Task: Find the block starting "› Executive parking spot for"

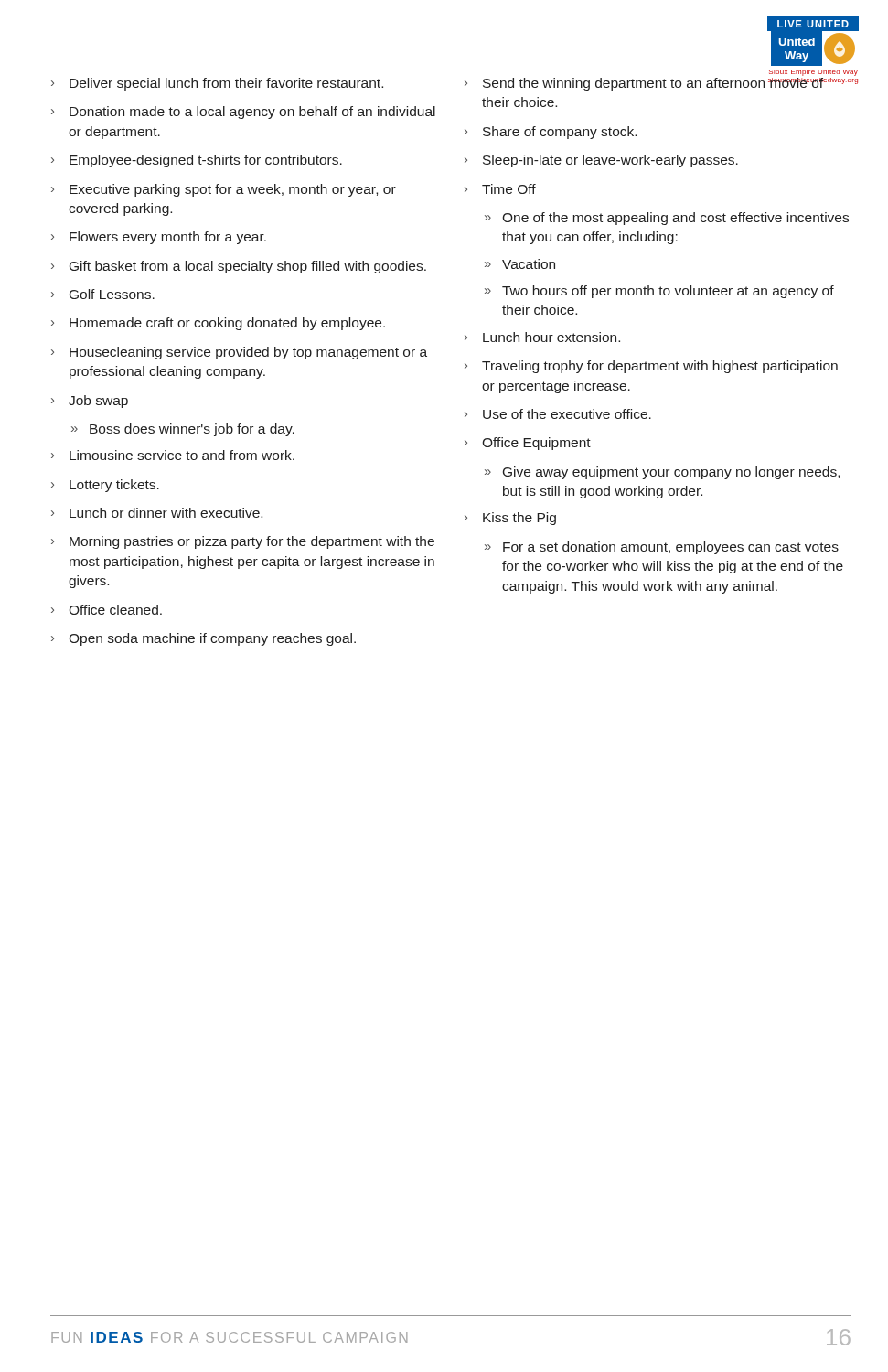Action: [x=244, y=198]
